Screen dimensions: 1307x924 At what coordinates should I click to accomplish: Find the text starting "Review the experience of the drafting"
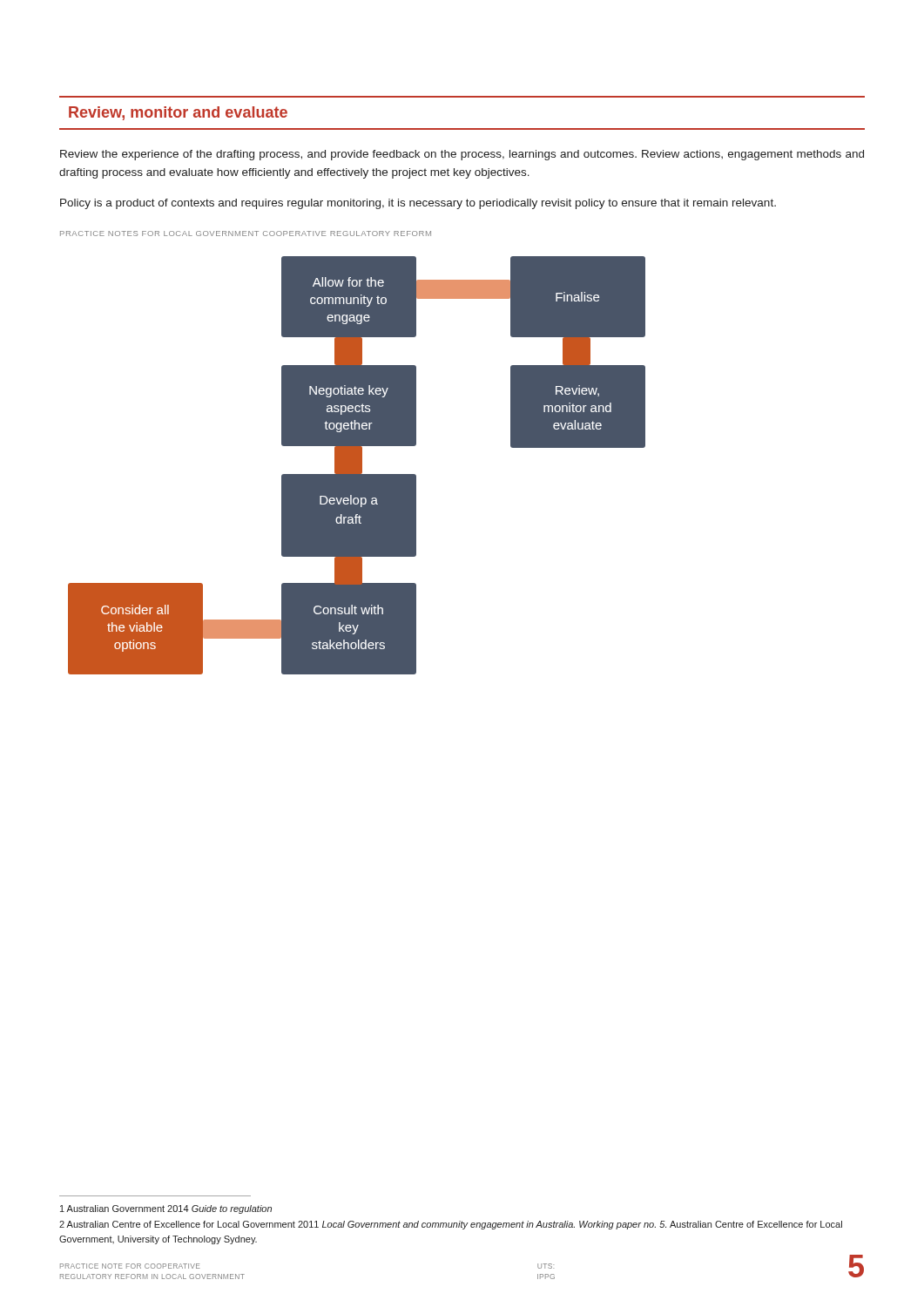click(462, 163)
